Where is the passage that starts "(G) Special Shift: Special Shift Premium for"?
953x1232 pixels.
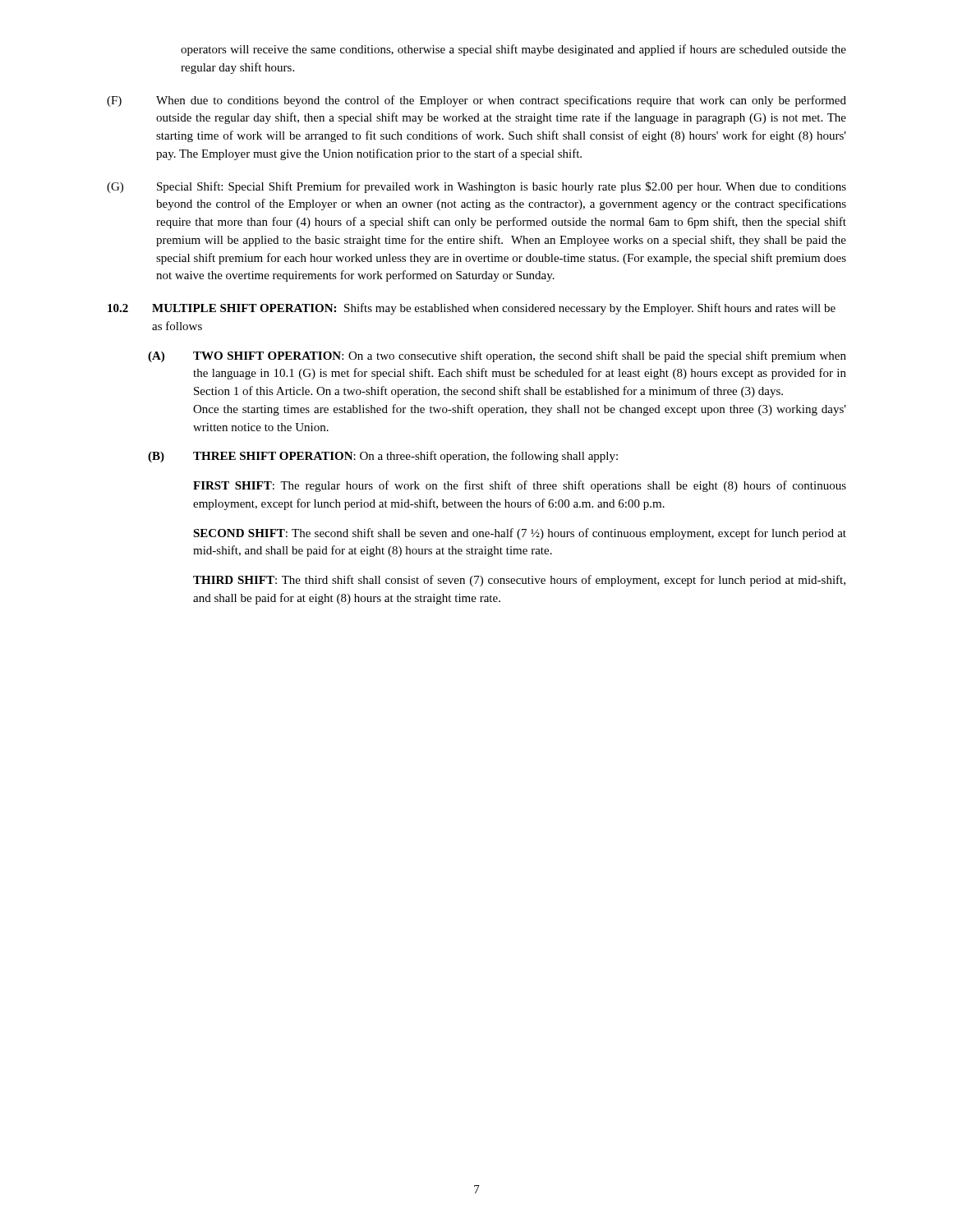476,231
